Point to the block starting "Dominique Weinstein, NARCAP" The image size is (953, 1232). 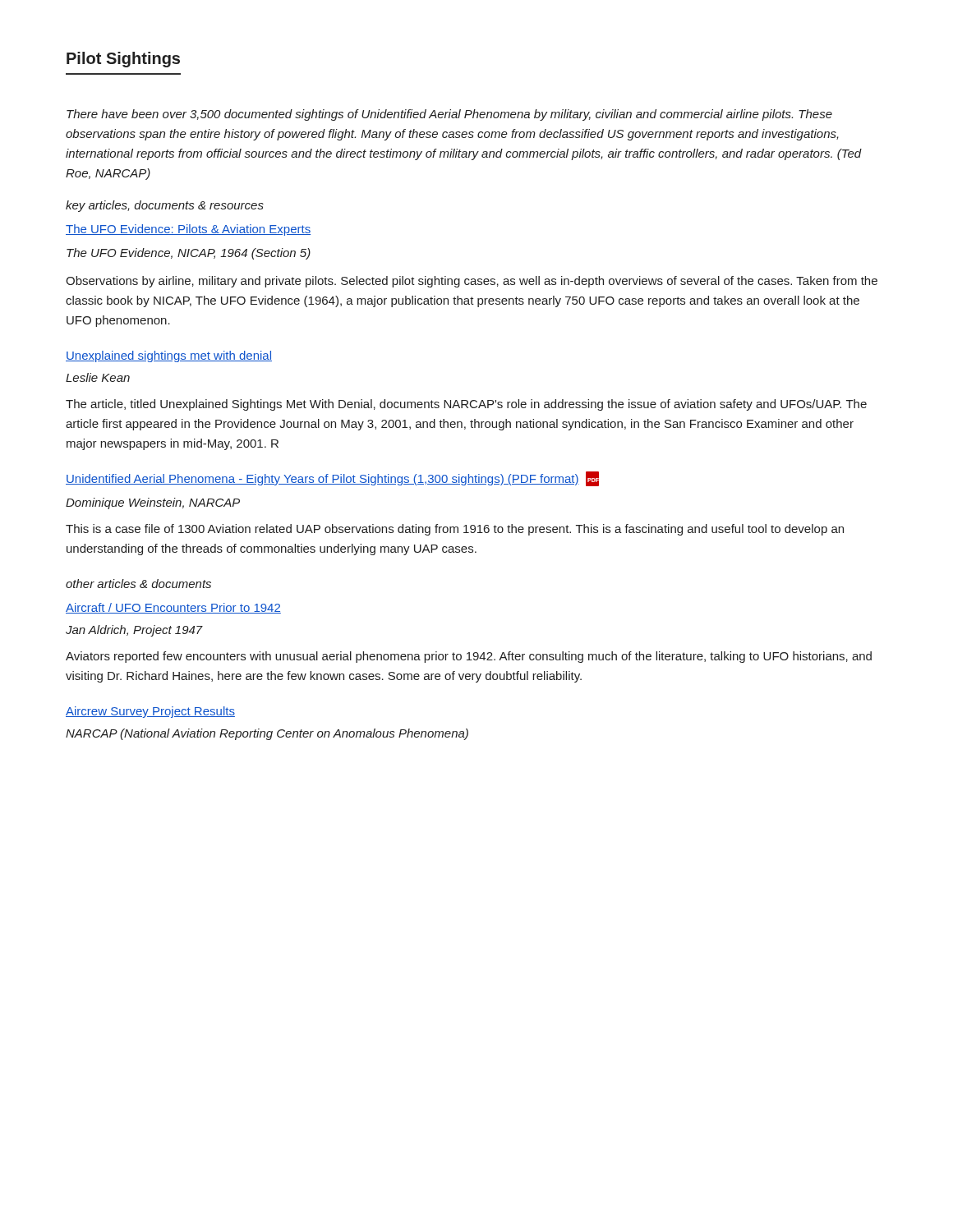(153, 502)
